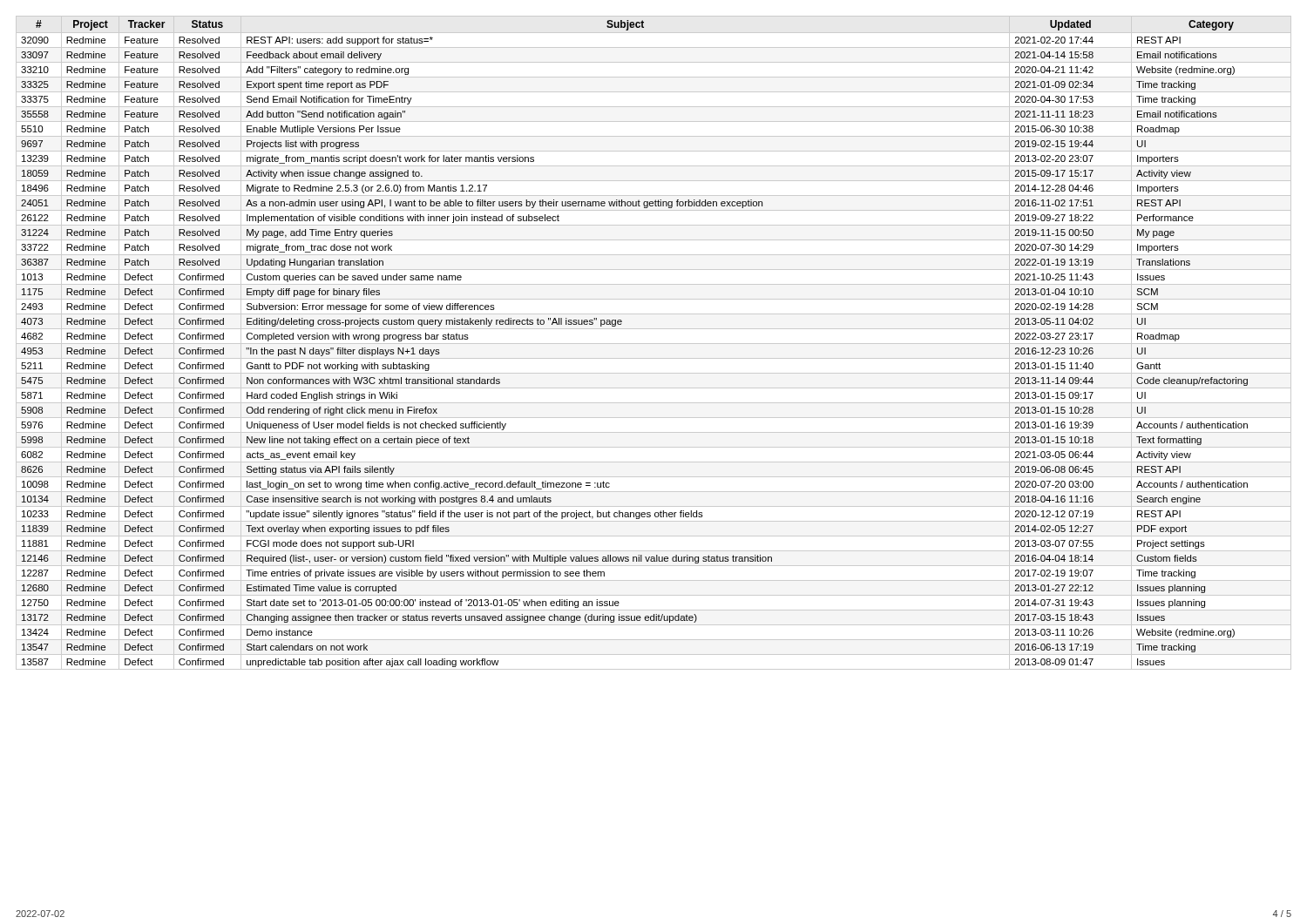Click on the table containing "2013-03-11 10:26"
1307x924 pixels.
pos(654,343)
